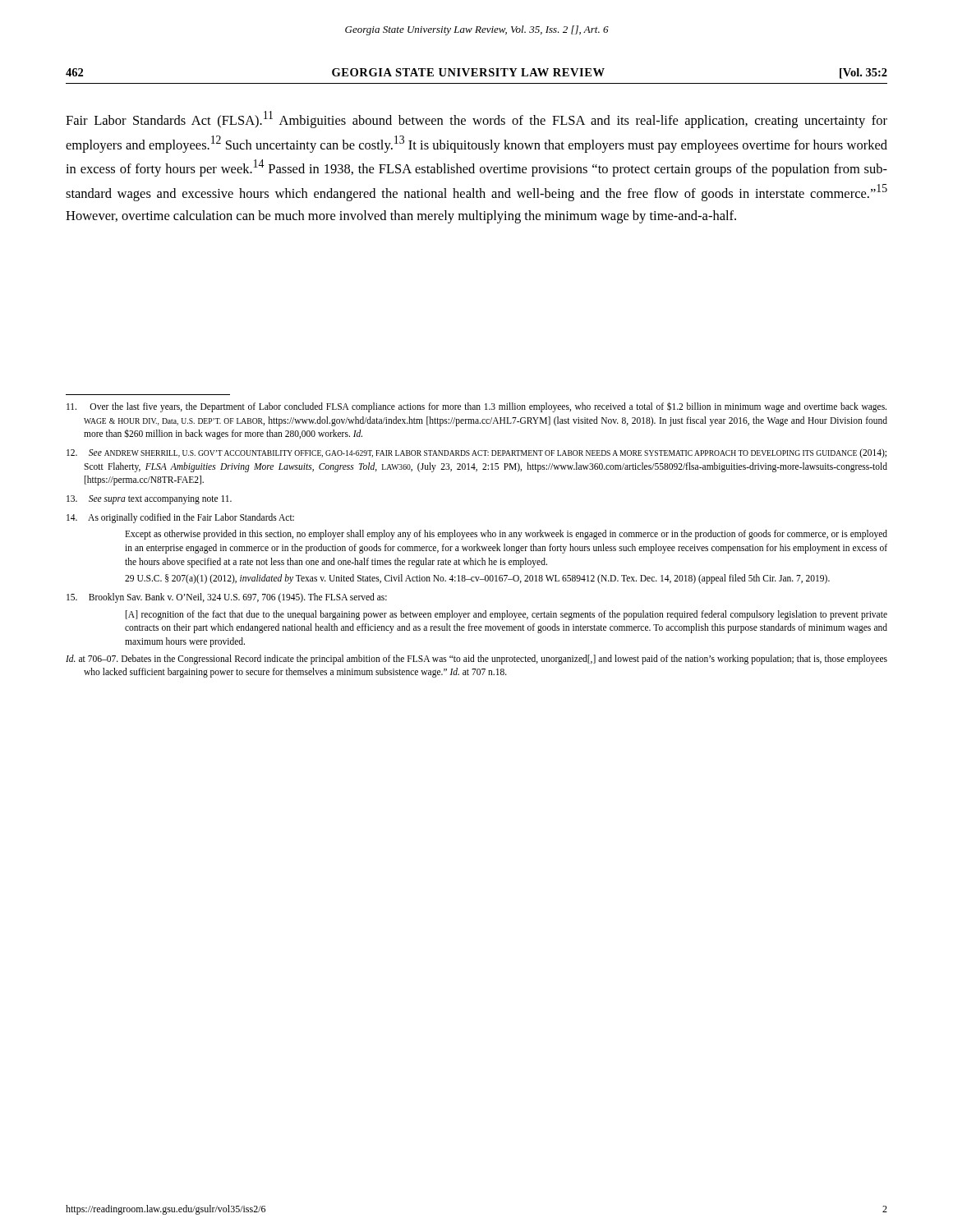Find the block on this page that starts "As originally codified in the Fair"
The height and width of the screenshot is (1232, 953).
476,548
